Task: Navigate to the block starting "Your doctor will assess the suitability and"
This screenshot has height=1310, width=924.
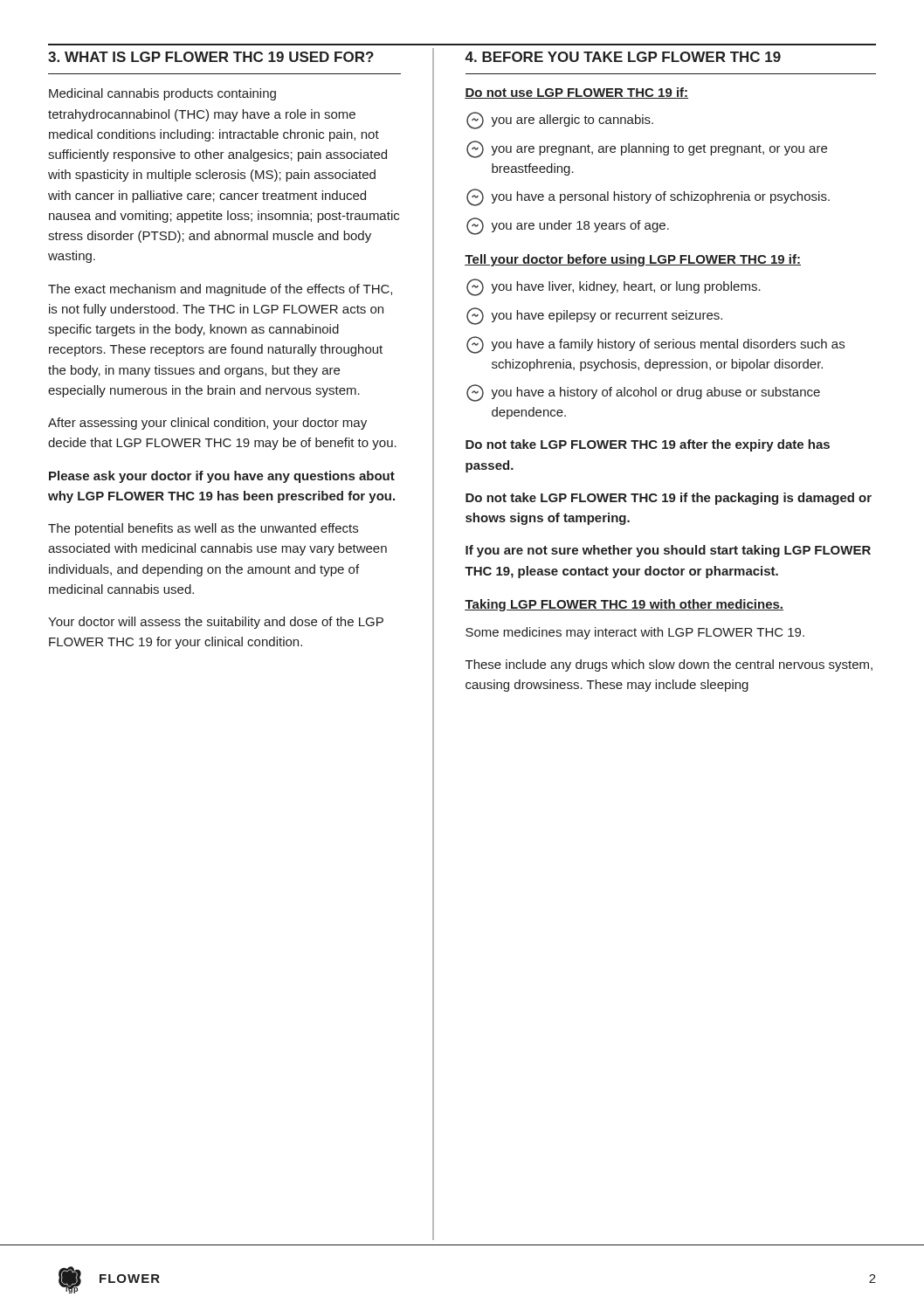Action: tap(216, 632)
